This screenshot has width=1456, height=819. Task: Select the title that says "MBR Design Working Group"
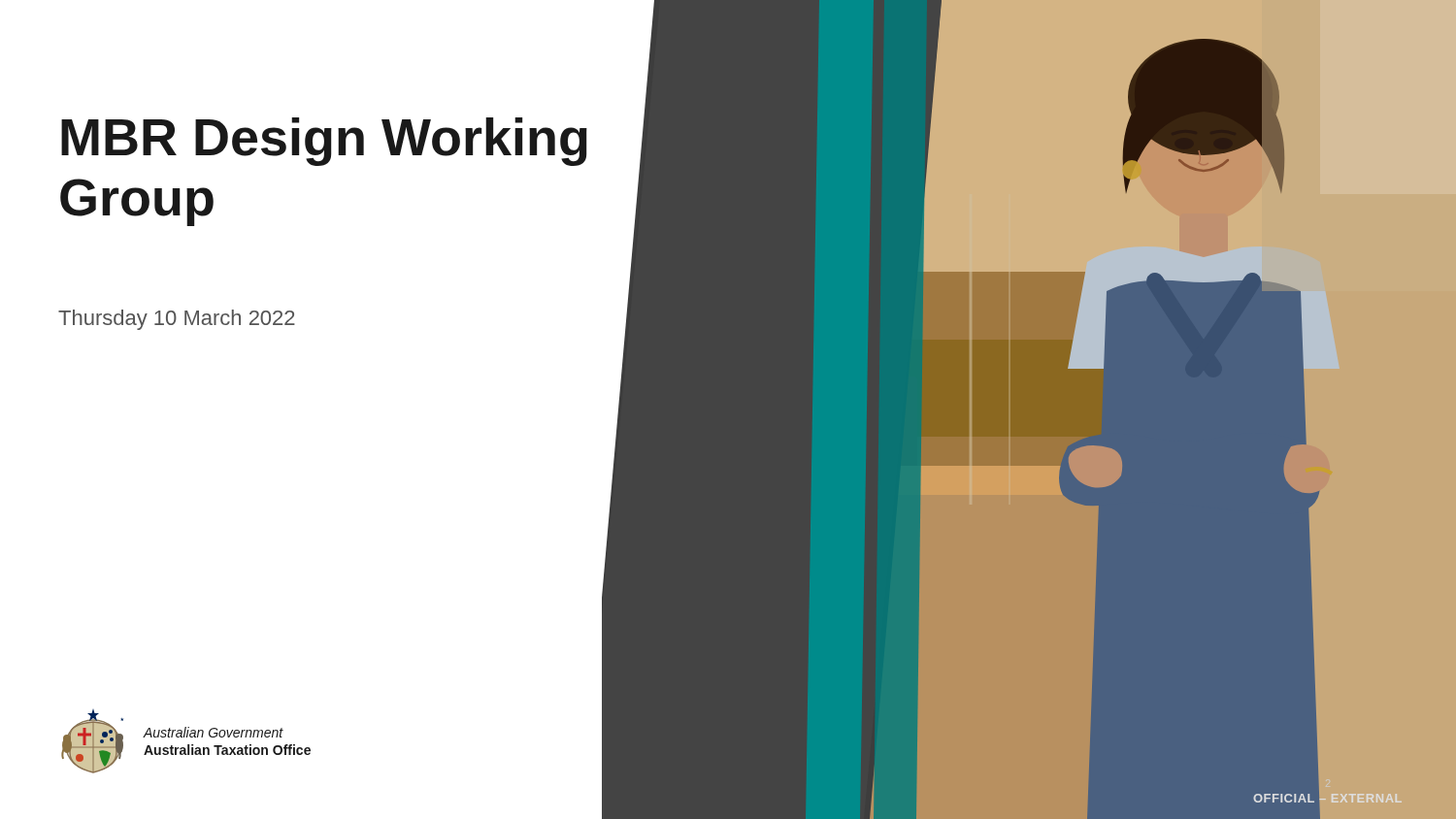[x=330, y=167]
